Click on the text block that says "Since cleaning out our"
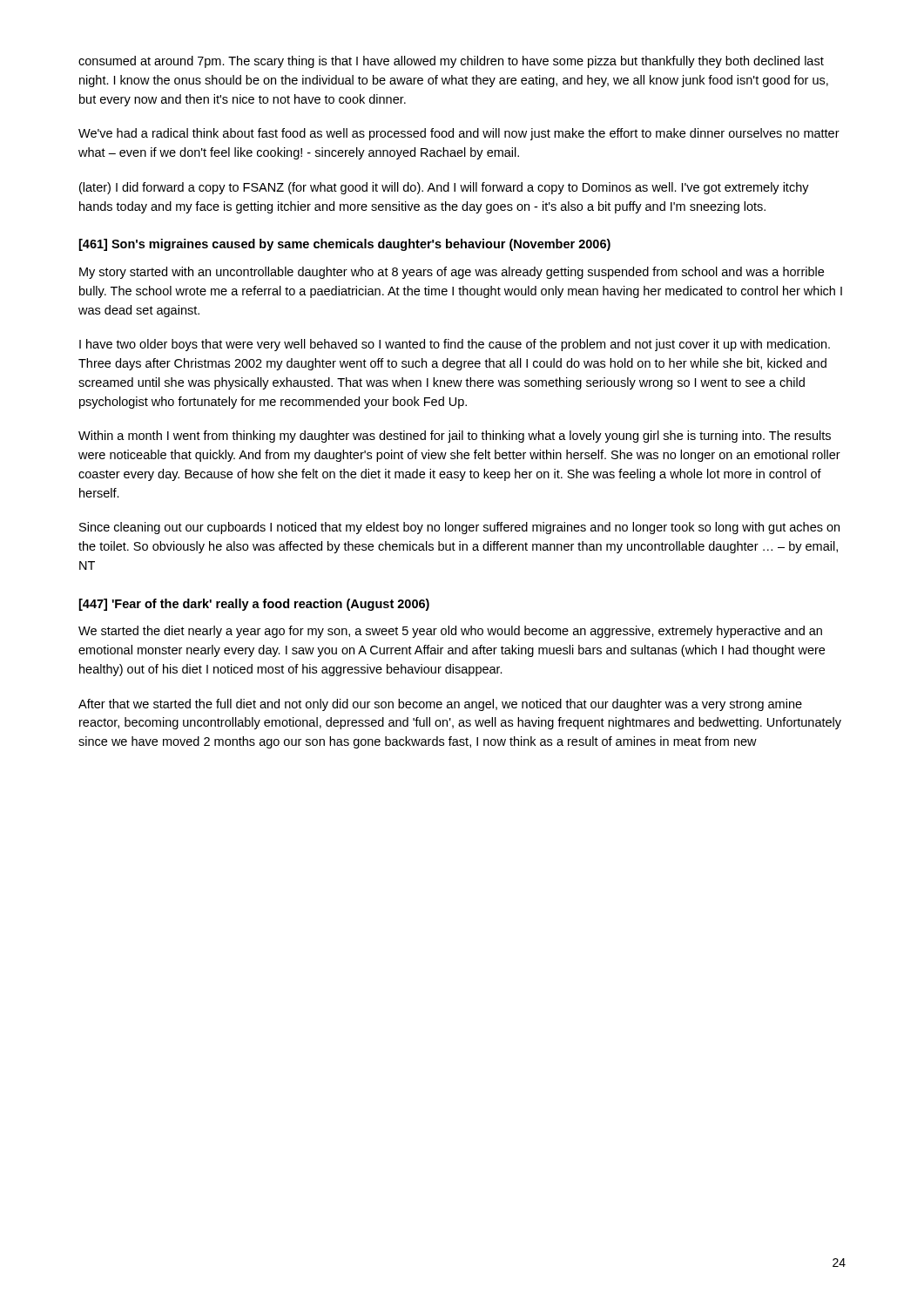Image resolution: width=924 pixels, height=1307 pixels. [x=459, y=546]
